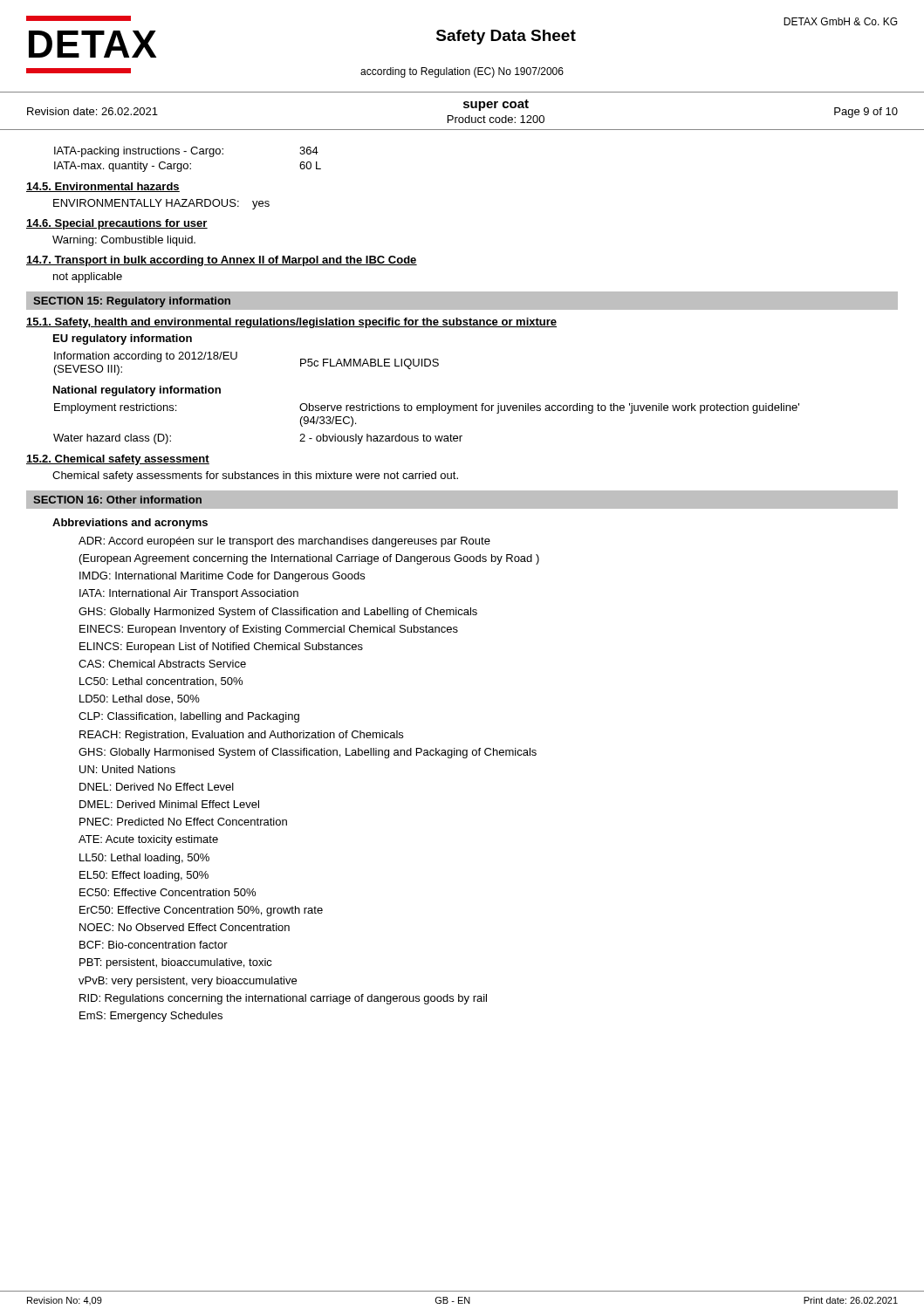Navigate to the region starting "15.1. Safety, health"
Image resolution: width=924 pixels, height=1309 pixels.
(x=291, y=322)
